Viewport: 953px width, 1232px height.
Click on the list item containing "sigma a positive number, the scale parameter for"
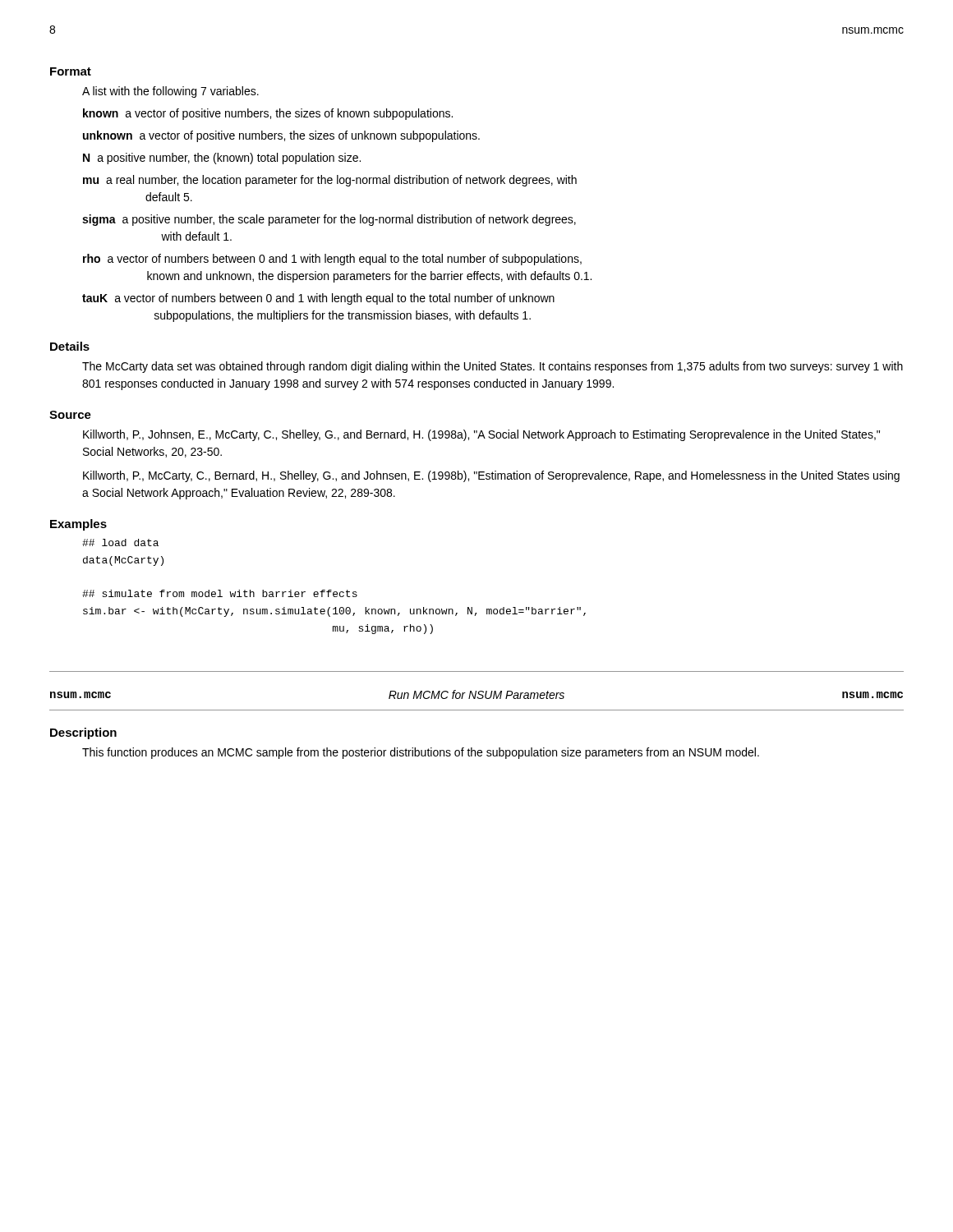493,228
